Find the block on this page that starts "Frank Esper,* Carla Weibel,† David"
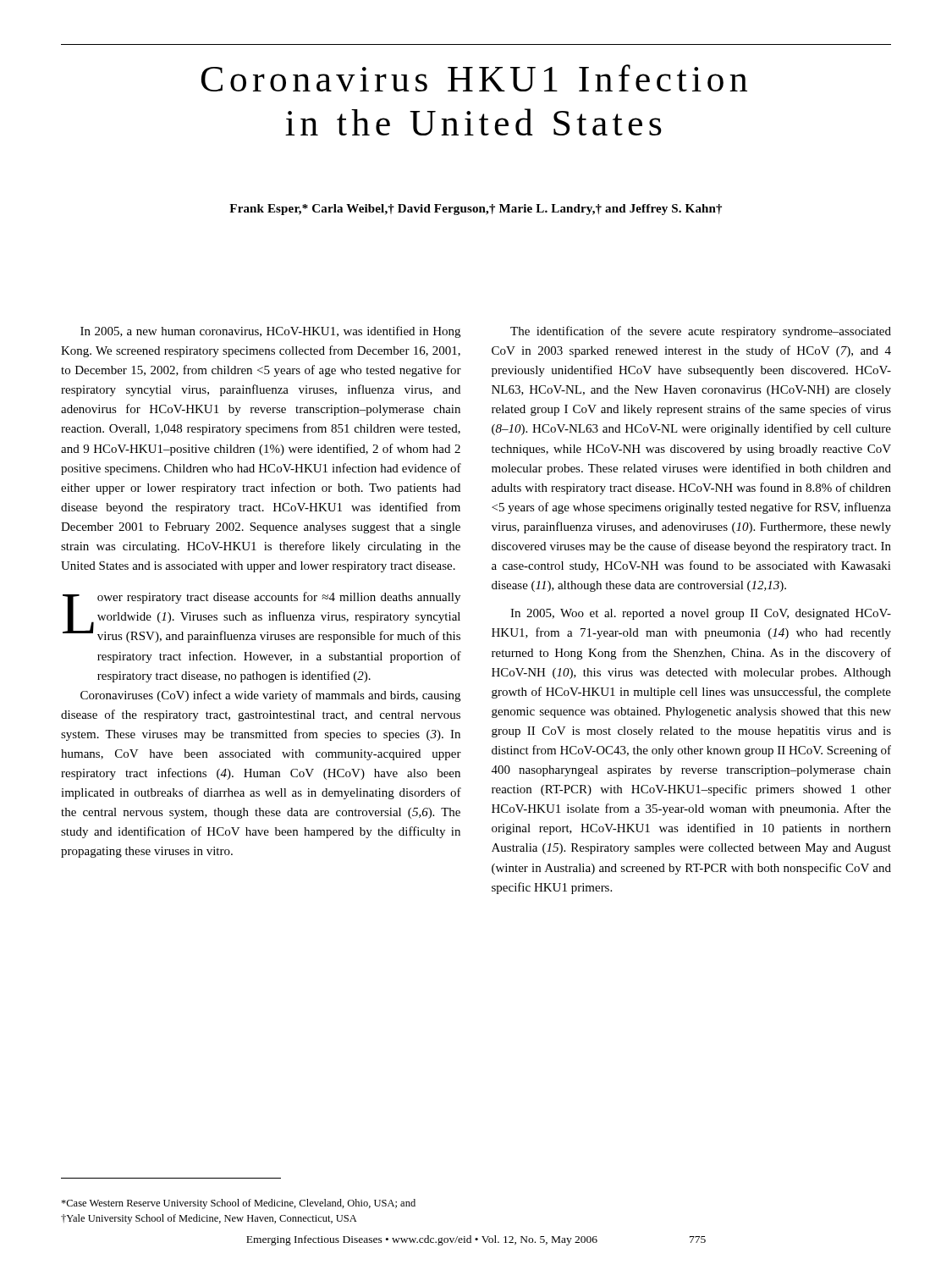The width and height of the screenshot is (952, 1270). click(x=476, y=208)
